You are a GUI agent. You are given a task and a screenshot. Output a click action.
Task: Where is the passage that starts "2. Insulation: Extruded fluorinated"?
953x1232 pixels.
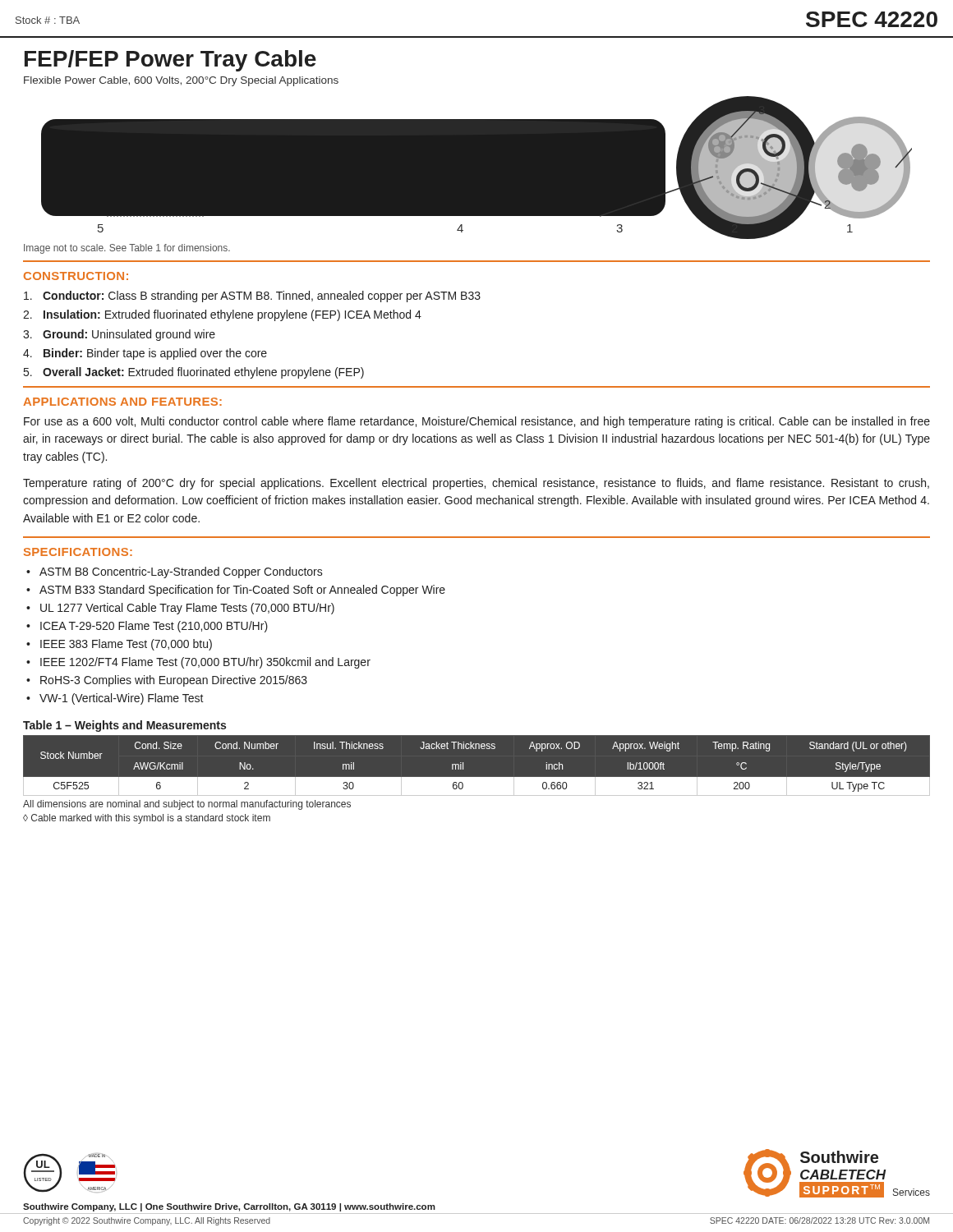pyautogui.click(x=222, y=315)
